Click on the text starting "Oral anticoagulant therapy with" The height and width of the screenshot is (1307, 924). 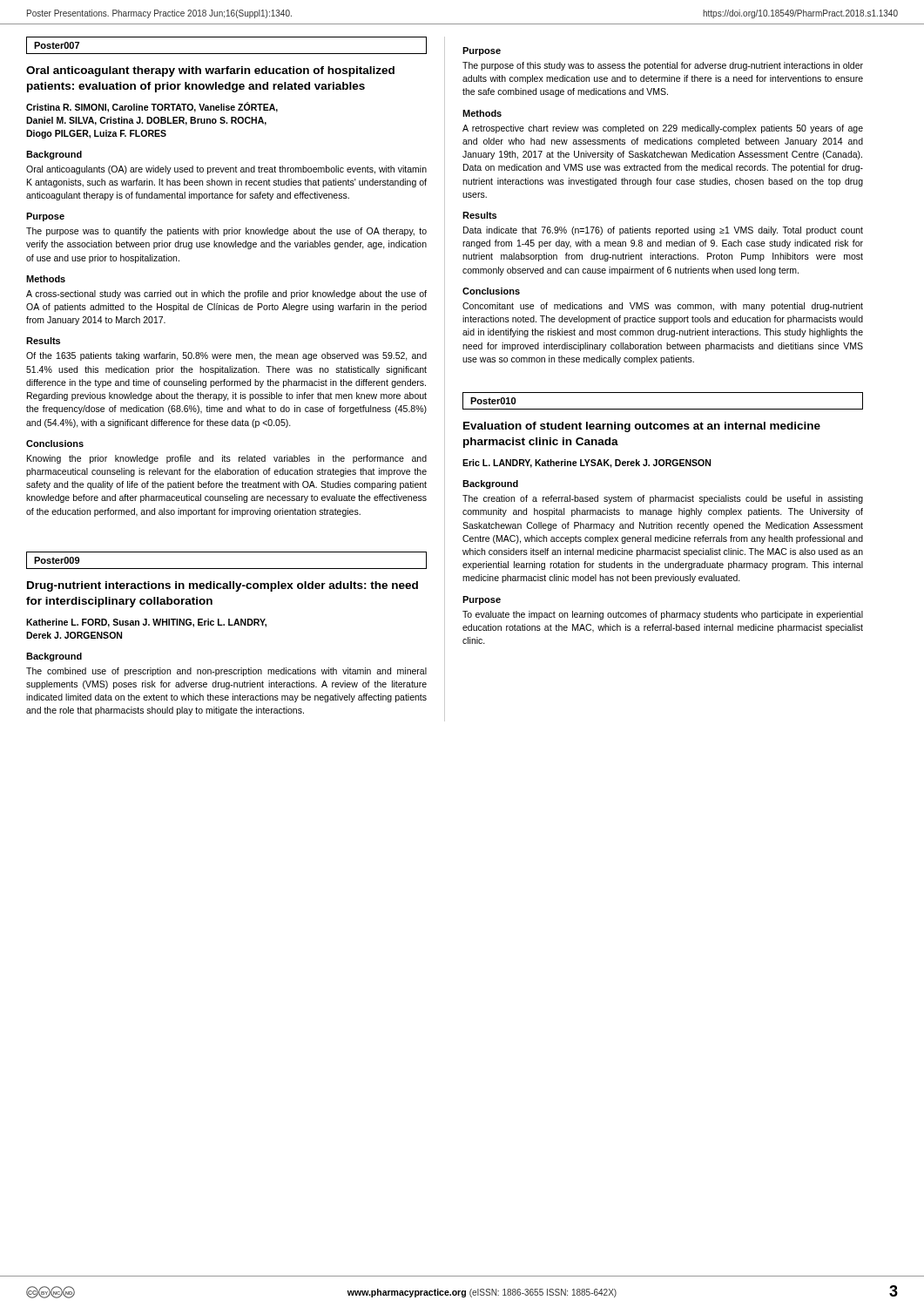click(x=211, y=78)
